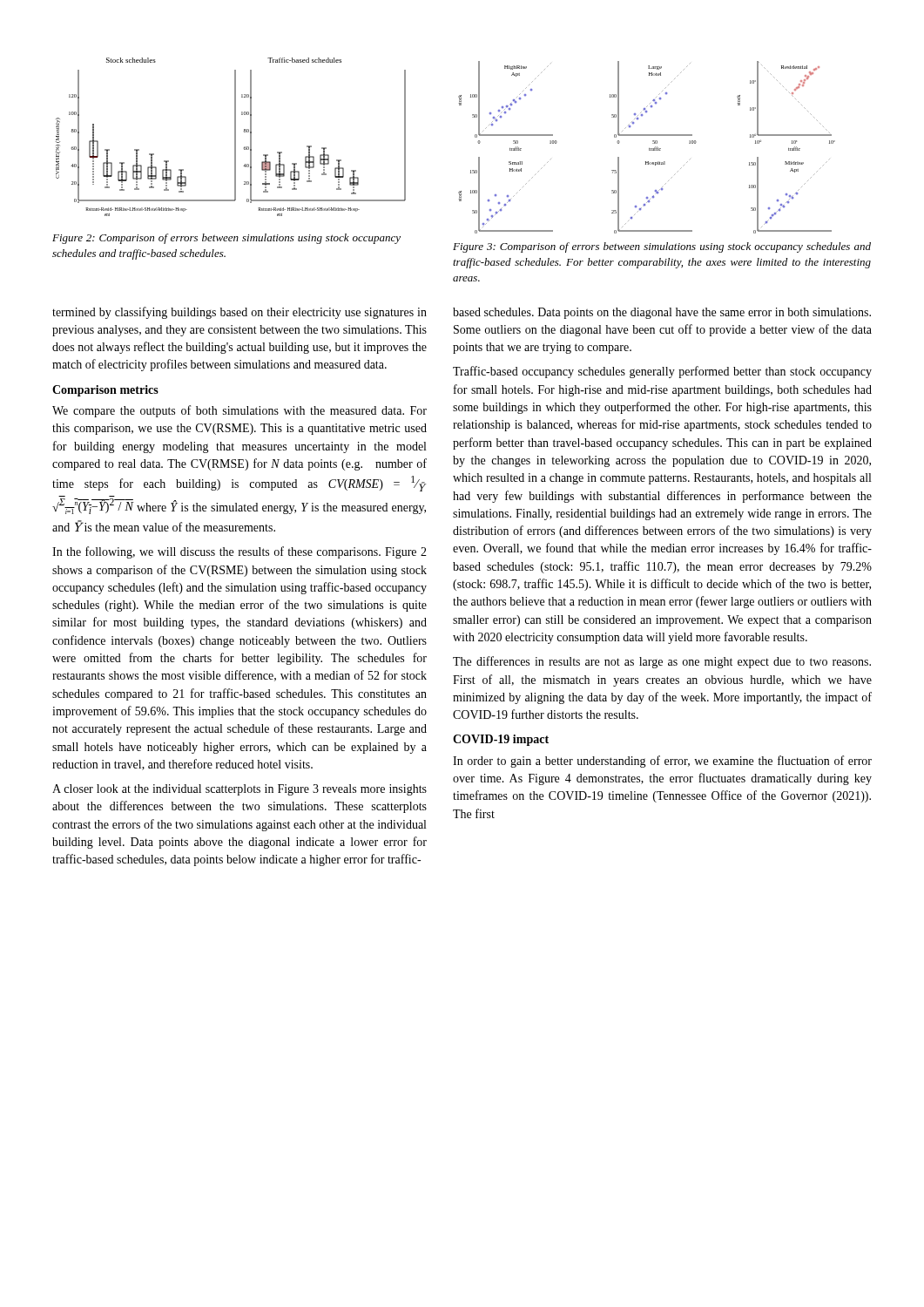Where does it say "Comparison metrics"?
This screenshot has height=1307, width=924.
(105, 390)
